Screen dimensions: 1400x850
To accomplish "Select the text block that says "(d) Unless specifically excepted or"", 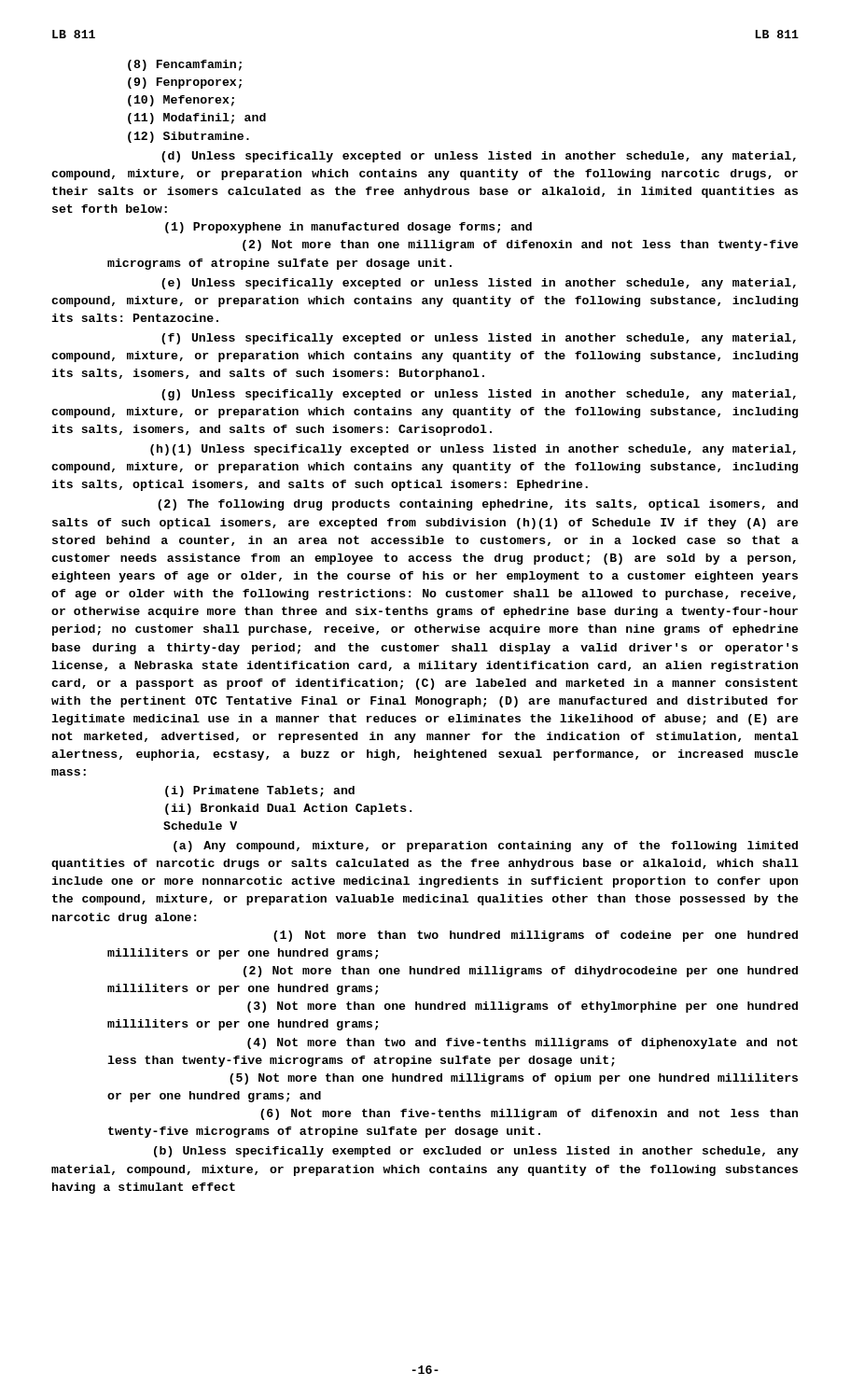I will click(x=425, y=183).
